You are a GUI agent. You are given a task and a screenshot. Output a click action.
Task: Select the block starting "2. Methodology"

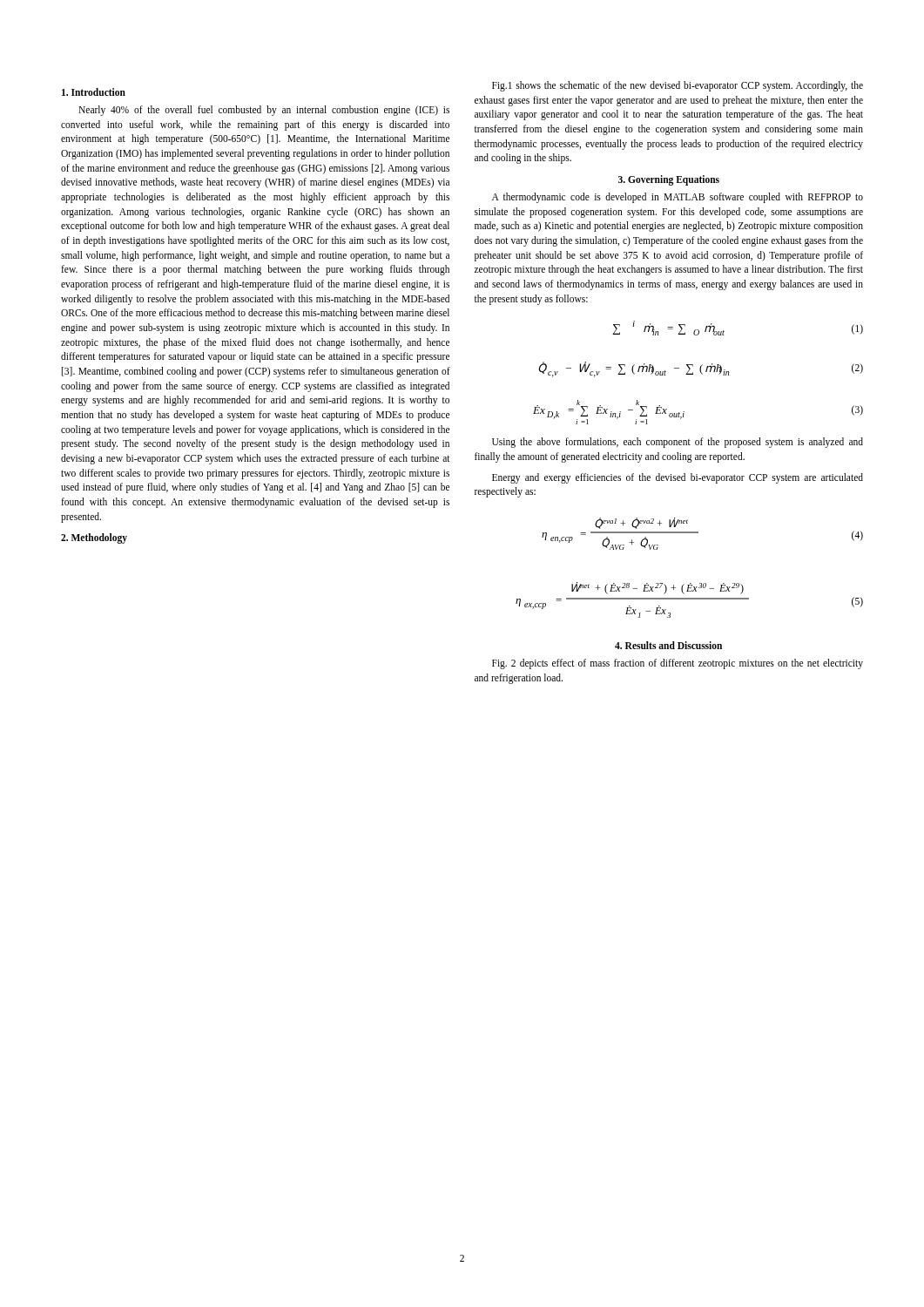[94, 538]
